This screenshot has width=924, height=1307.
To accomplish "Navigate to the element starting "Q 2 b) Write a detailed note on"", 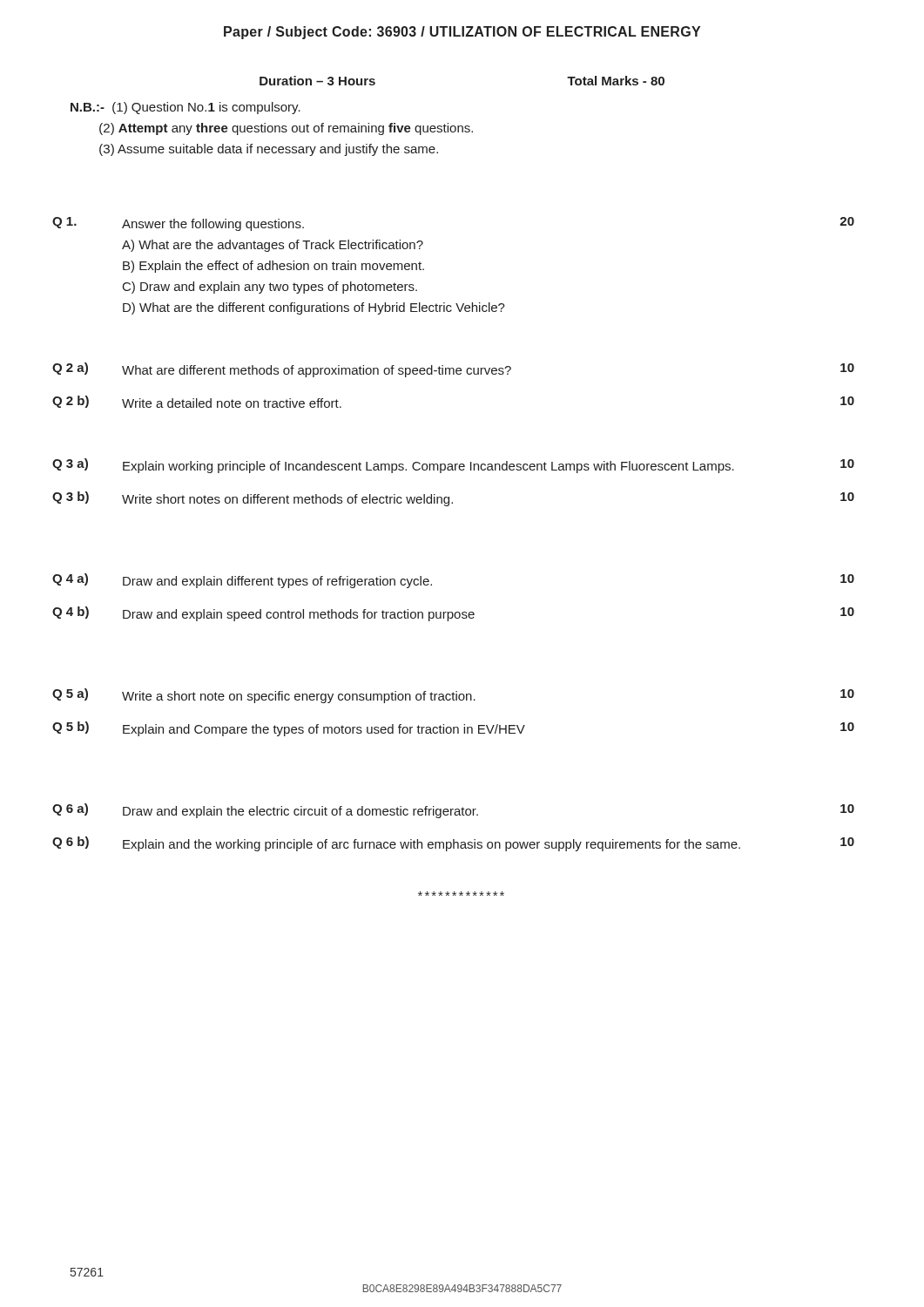I will pos(69,401).
